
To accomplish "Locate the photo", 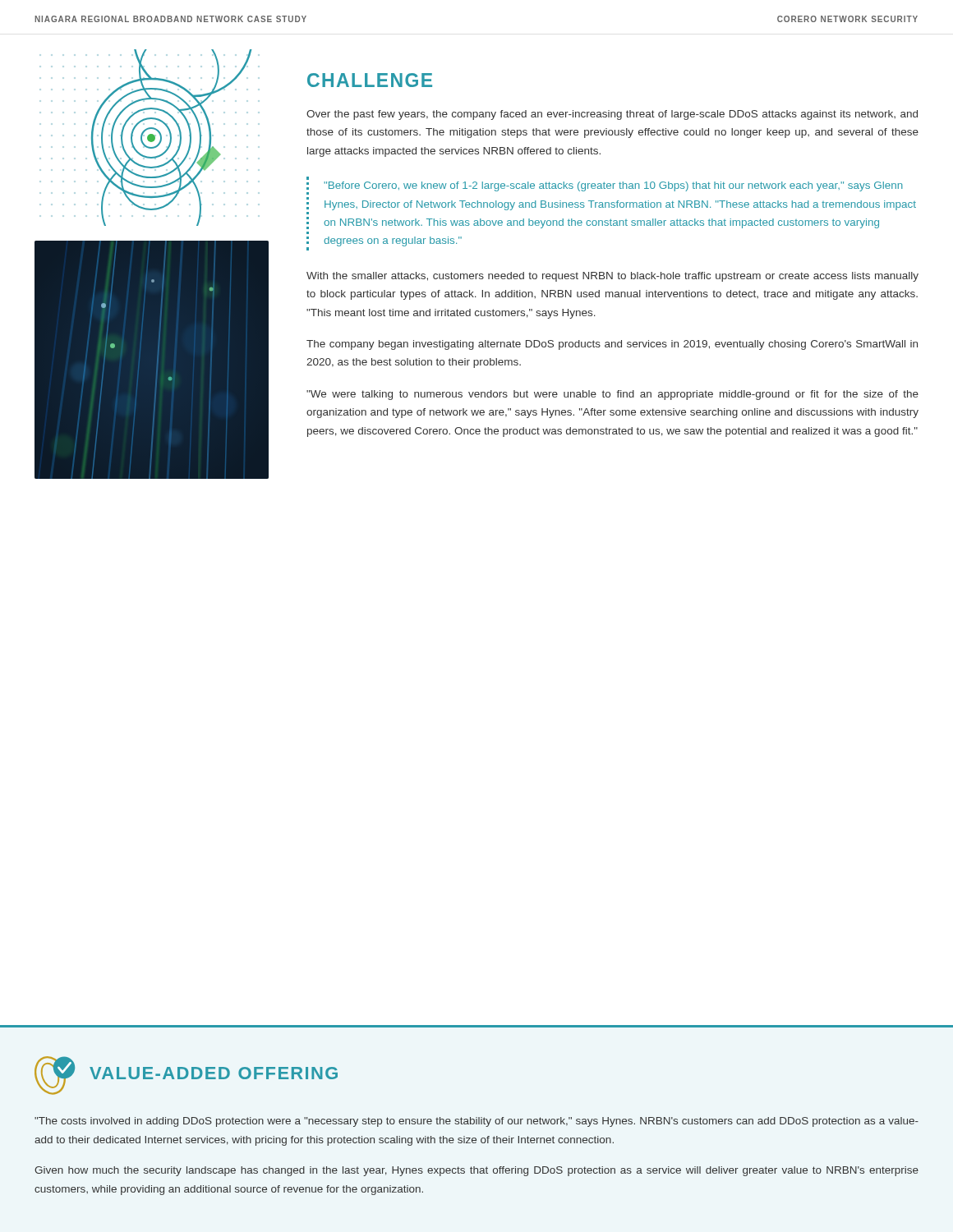I will point(152,360).
